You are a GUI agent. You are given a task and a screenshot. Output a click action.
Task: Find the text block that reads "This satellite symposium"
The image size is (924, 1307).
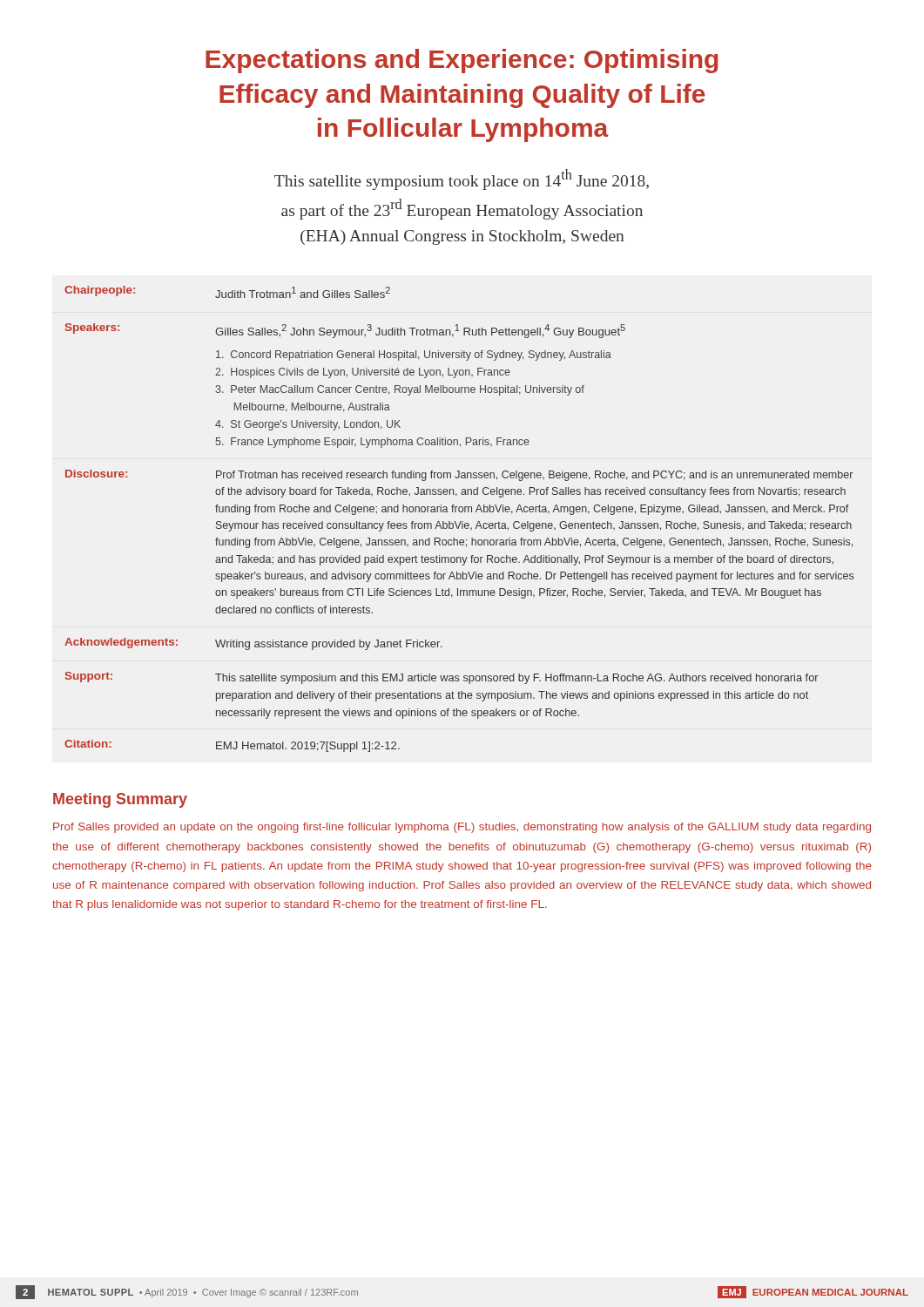462,206
